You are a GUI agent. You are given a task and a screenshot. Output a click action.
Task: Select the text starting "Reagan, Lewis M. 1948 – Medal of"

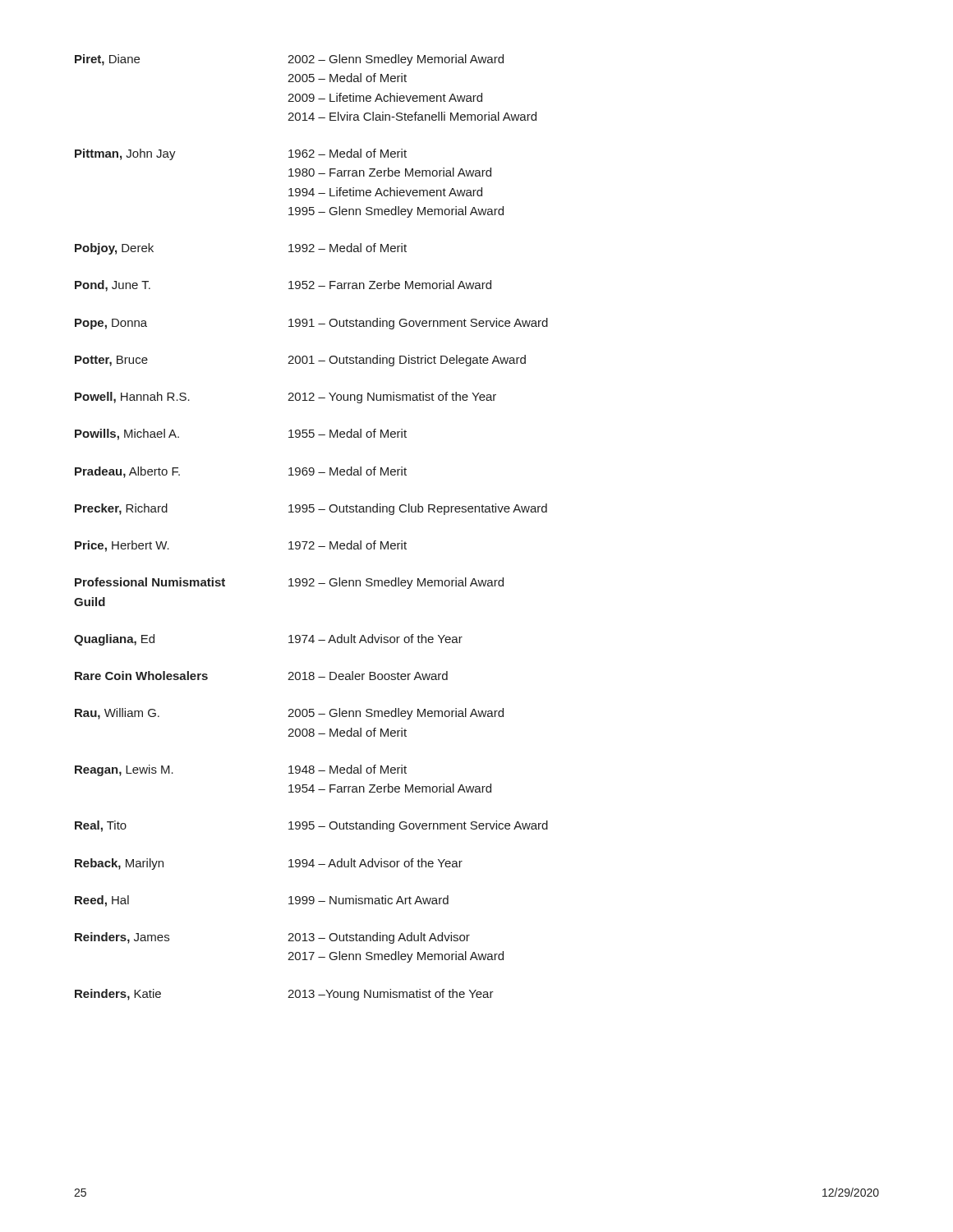pyautogui.click(x=476, y=779)
